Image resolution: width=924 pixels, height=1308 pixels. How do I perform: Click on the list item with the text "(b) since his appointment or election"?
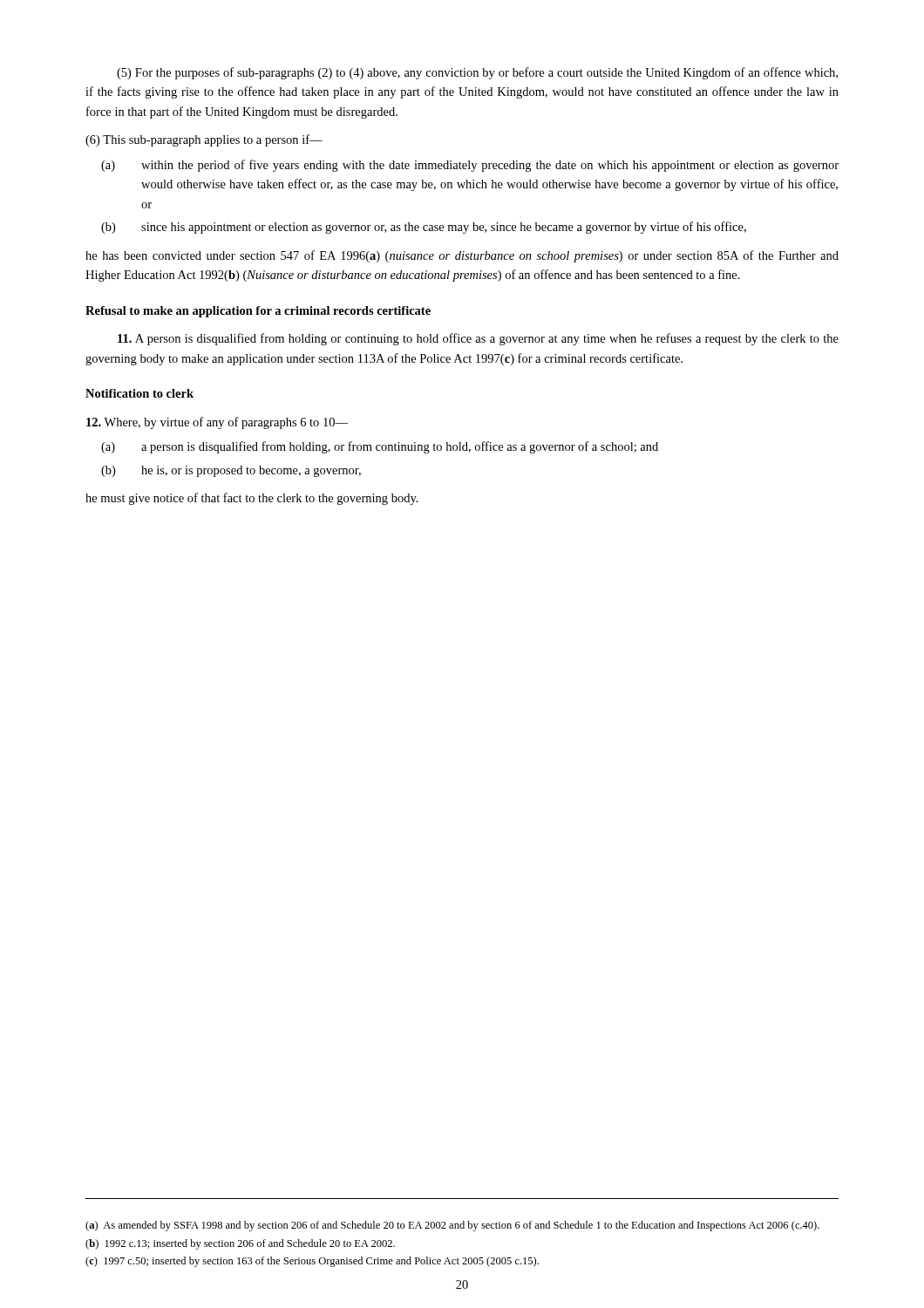point(462,227)
